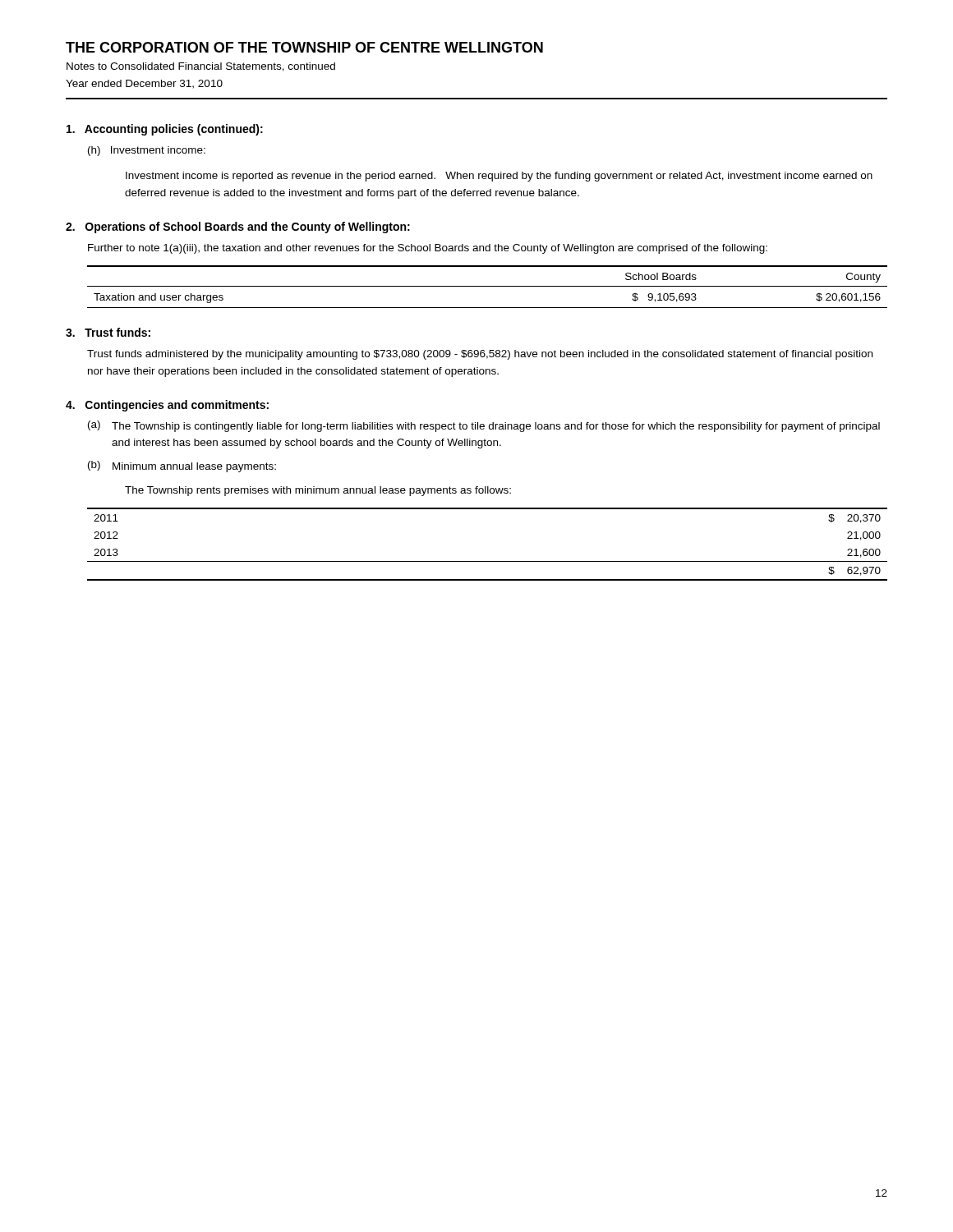Click on the table containing "$ 62,970"
The image size is (953, 1232).
tap(487, 544)
